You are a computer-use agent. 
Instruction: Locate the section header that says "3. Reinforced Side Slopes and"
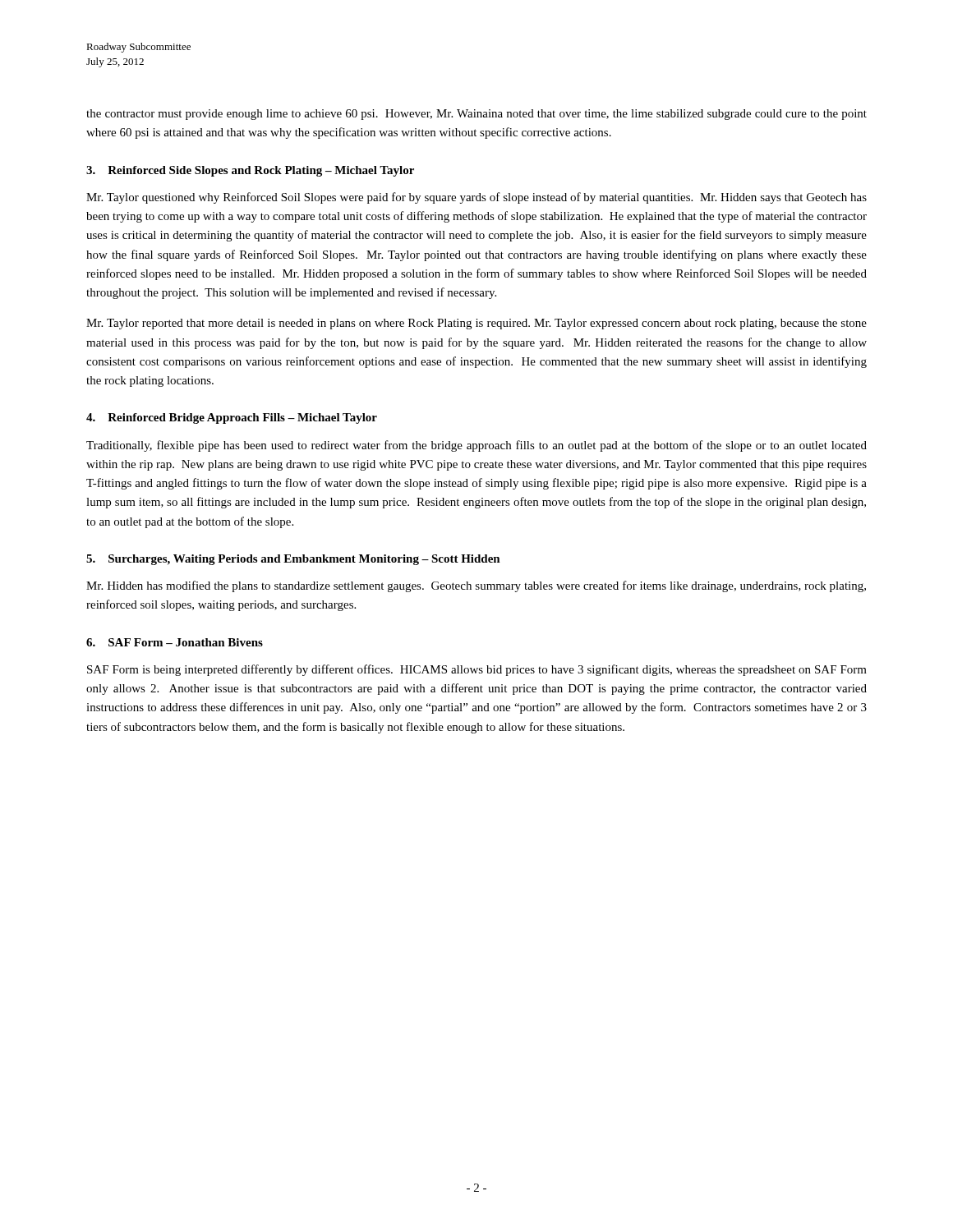250,170
